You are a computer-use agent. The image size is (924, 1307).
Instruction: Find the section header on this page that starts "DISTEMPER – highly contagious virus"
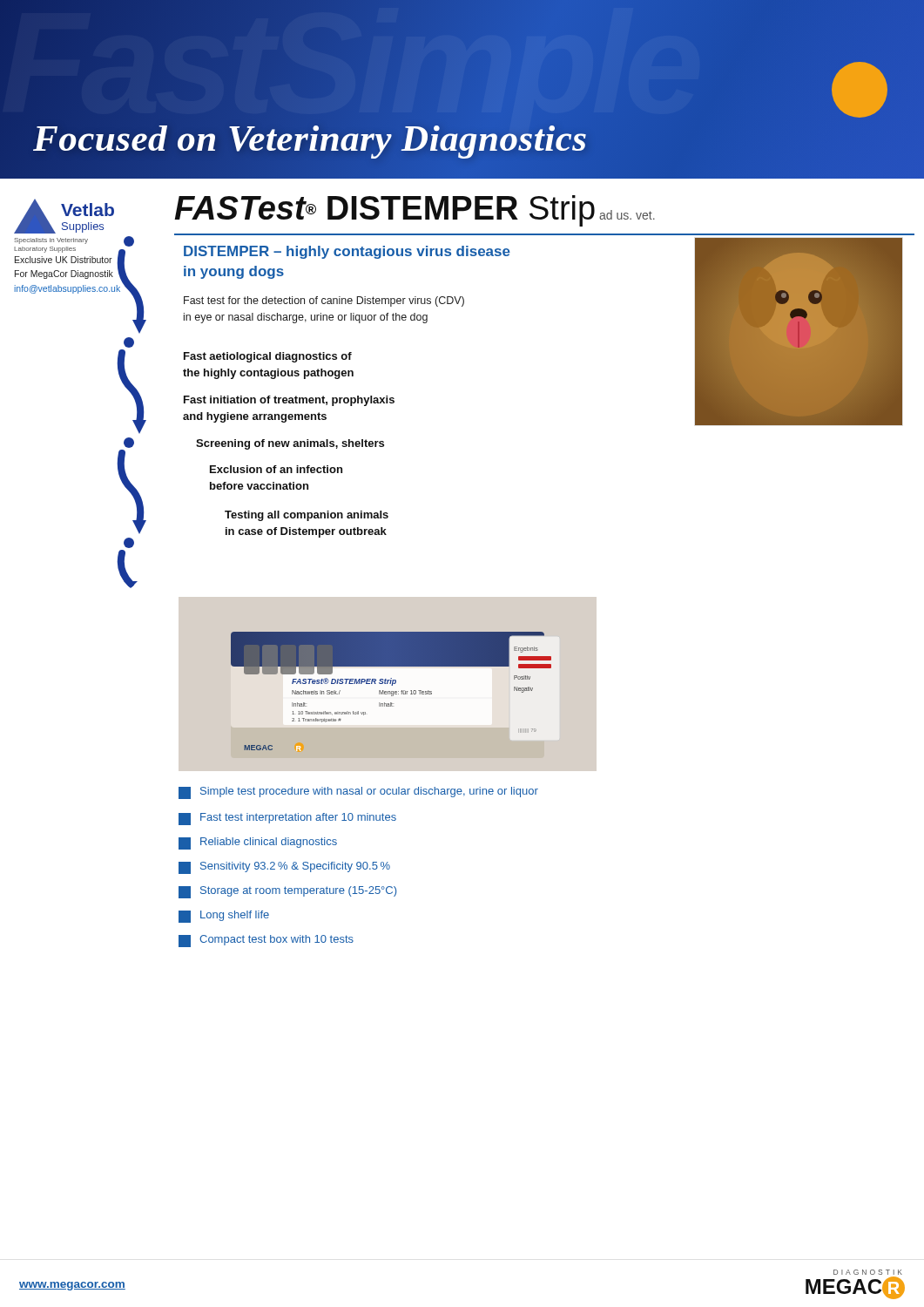coord(347,261)
